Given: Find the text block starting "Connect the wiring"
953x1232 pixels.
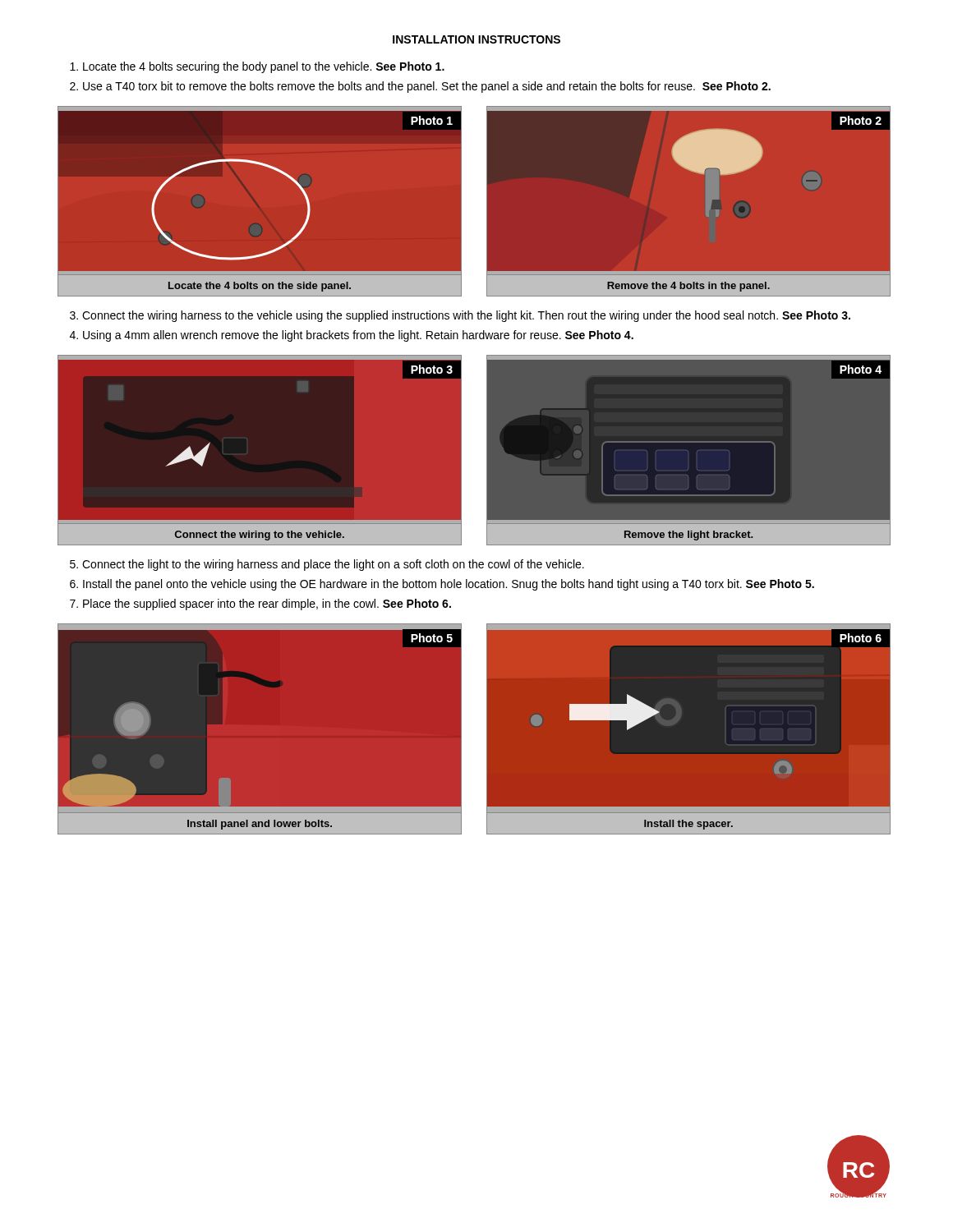Looking at the screenshot, I should click(467, 316).
